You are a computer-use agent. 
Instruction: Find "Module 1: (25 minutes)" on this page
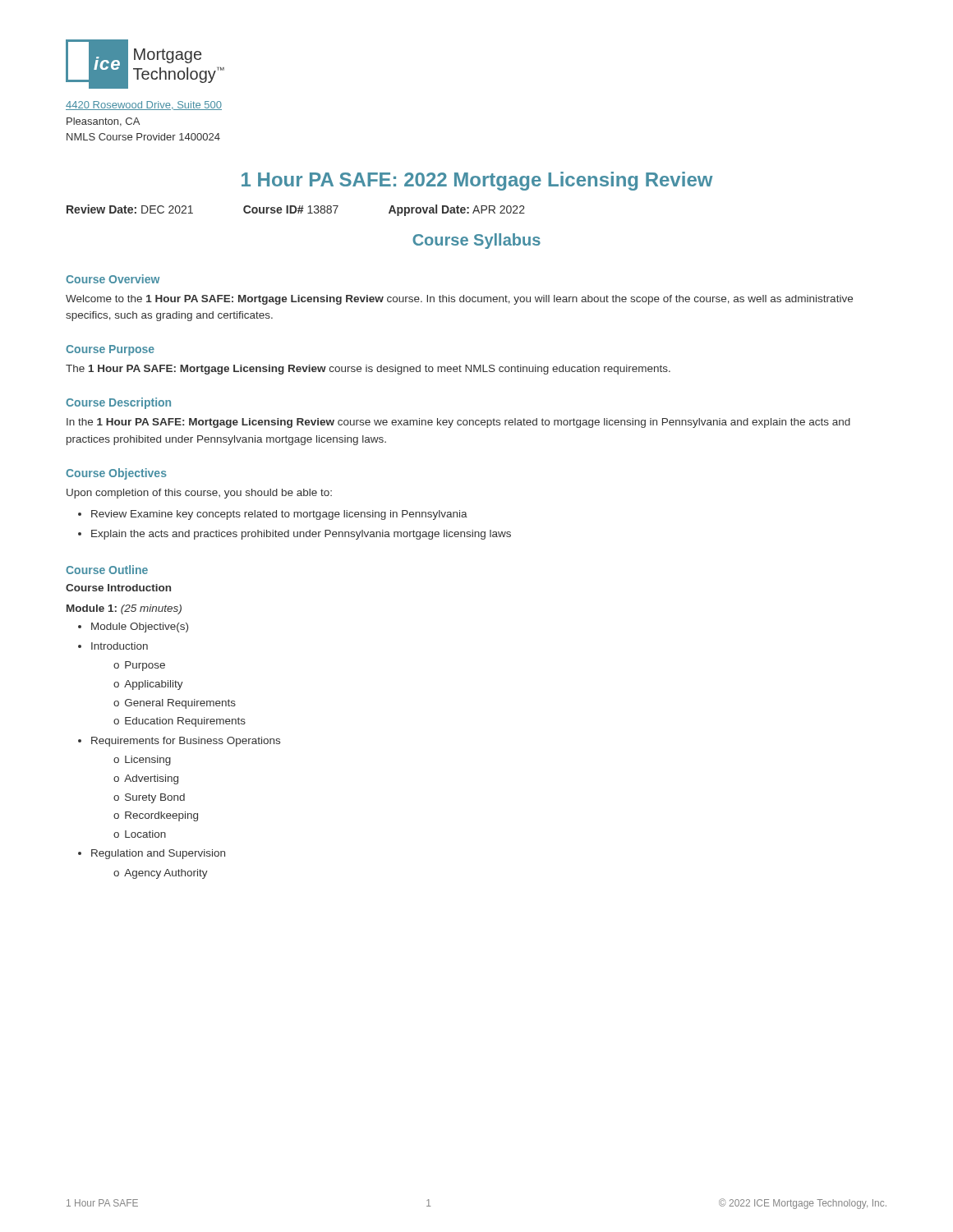[x=124, y=608]
